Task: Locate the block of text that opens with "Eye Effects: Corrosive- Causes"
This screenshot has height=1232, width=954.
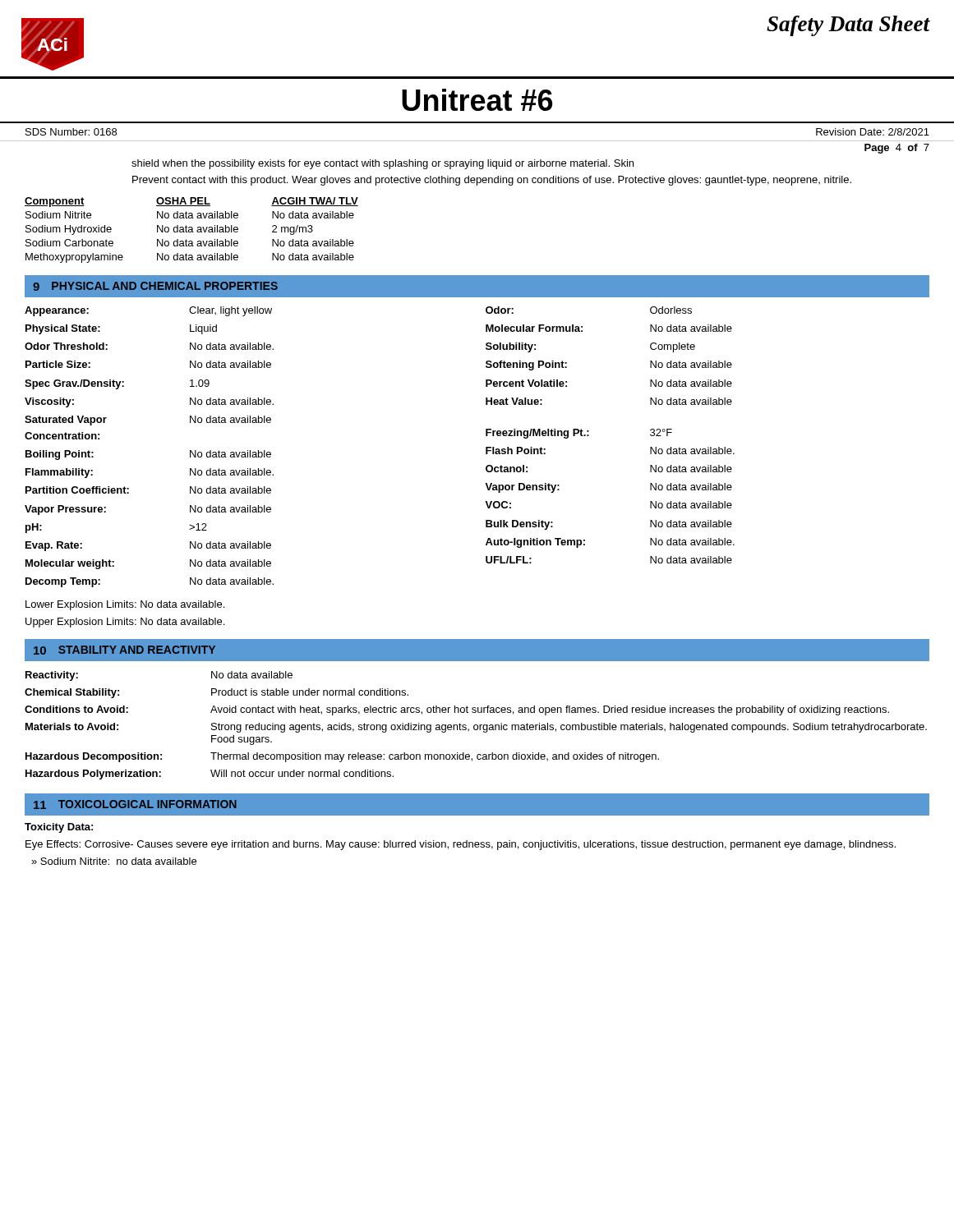Action: (x=461, y=844)
